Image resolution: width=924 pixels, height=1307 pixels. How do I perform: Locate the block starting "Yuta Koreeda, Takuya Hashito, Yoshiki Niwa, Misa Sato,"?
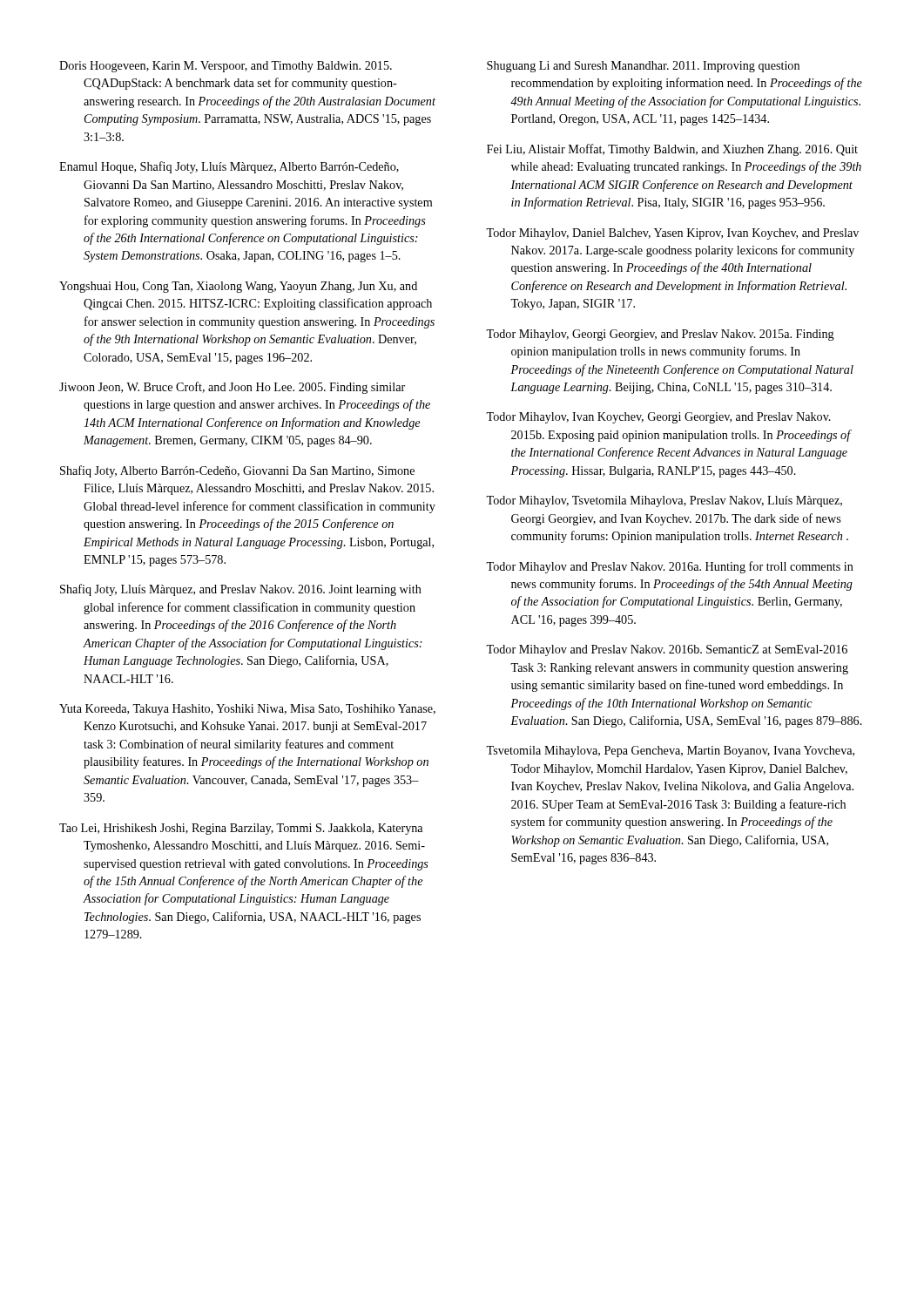(248, 753)
